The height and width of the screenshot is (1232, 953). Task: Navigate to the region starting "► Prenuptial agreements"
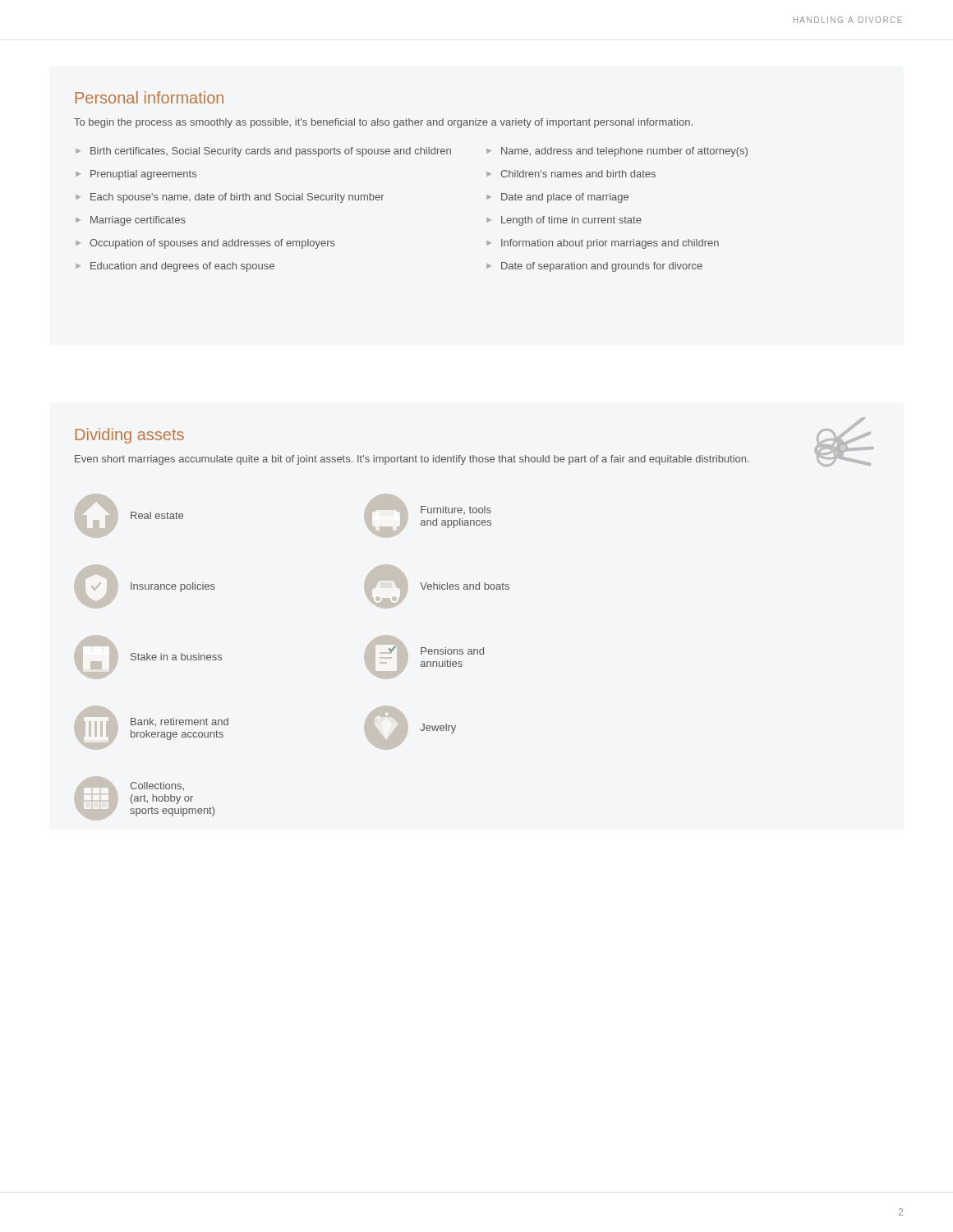pos(135,174)
